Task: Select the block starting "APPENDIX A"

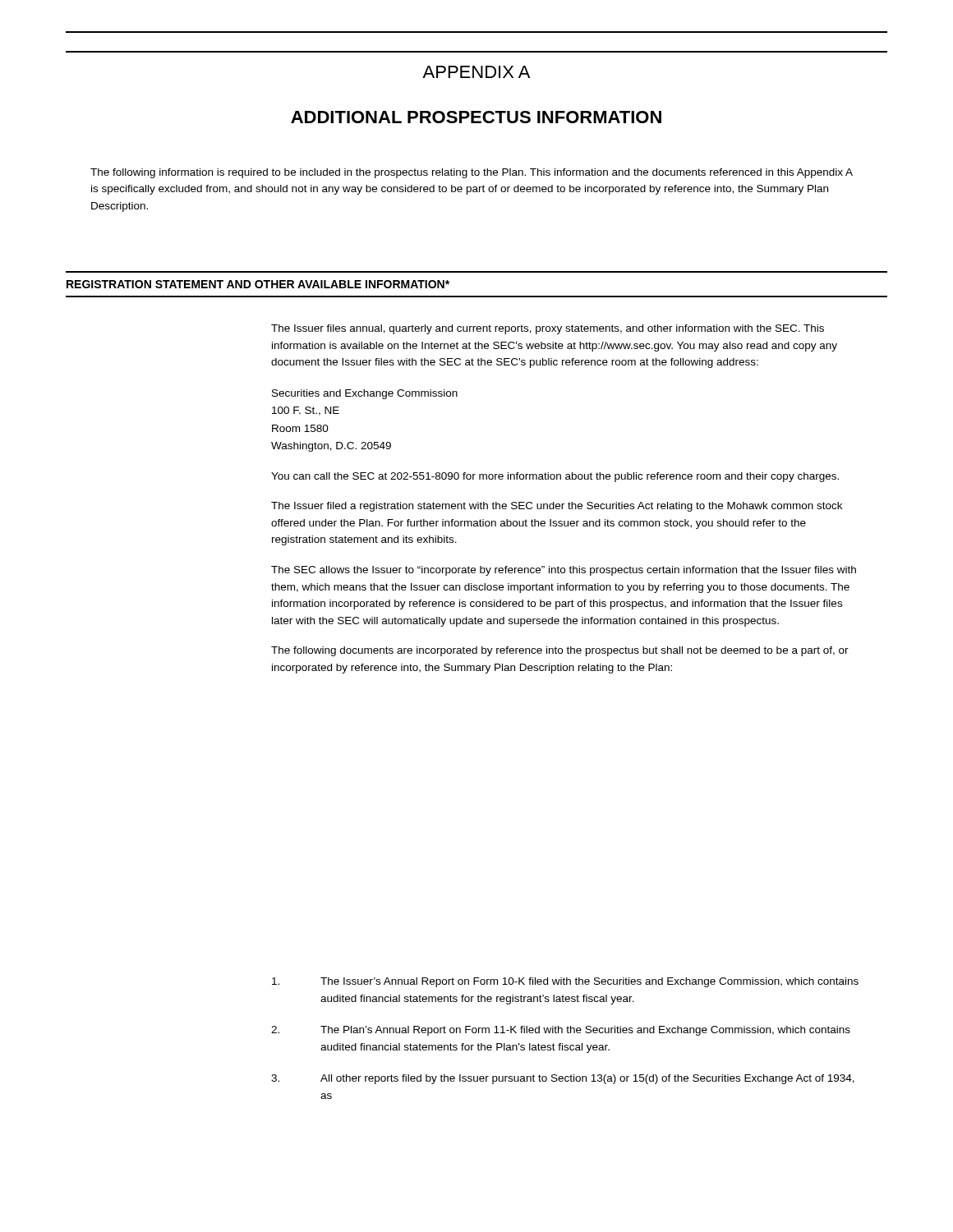Action: click(x=476, y=72)
